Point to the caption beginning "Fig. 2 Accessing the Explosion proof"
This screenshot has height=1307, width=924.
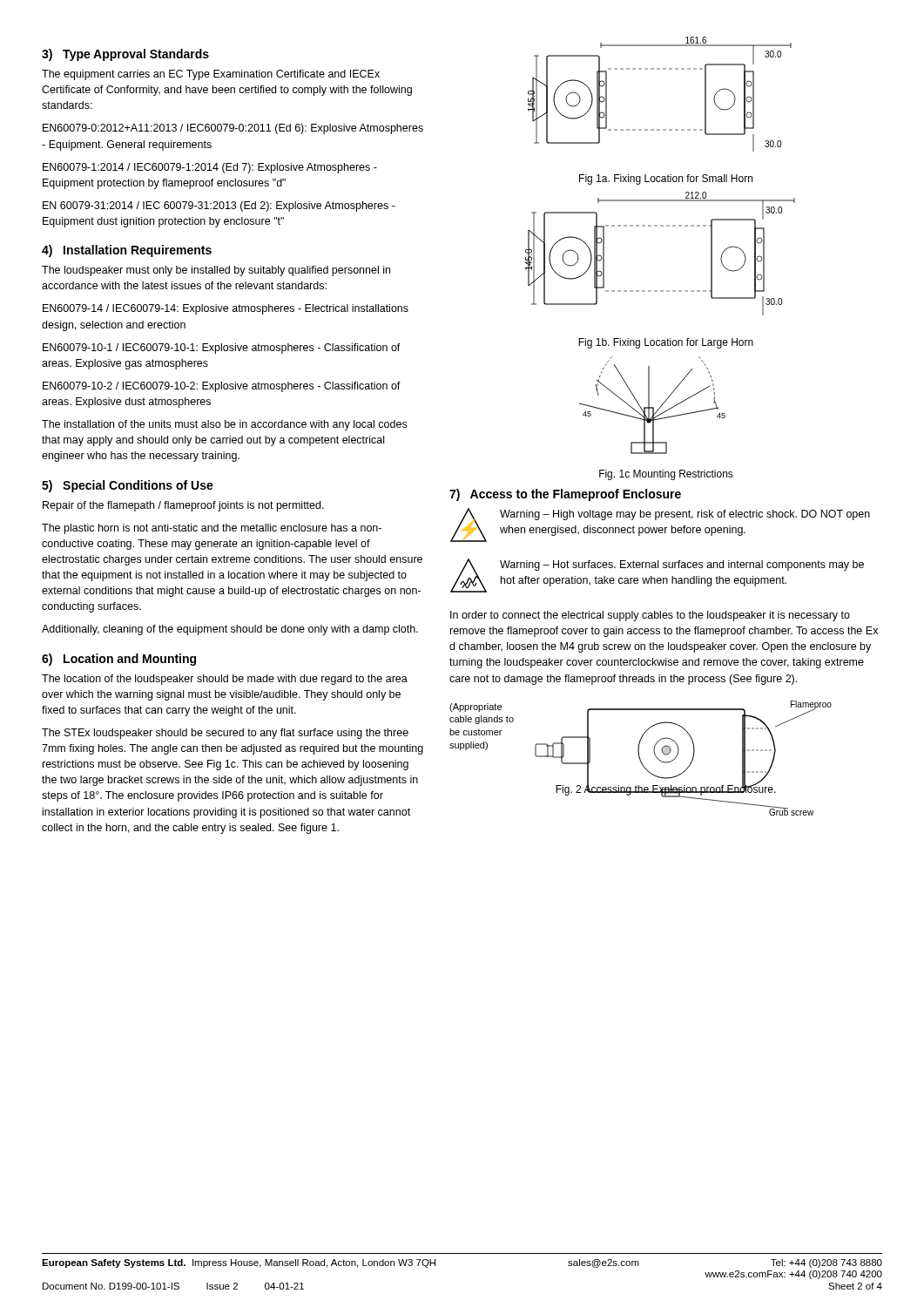point(666,789)
